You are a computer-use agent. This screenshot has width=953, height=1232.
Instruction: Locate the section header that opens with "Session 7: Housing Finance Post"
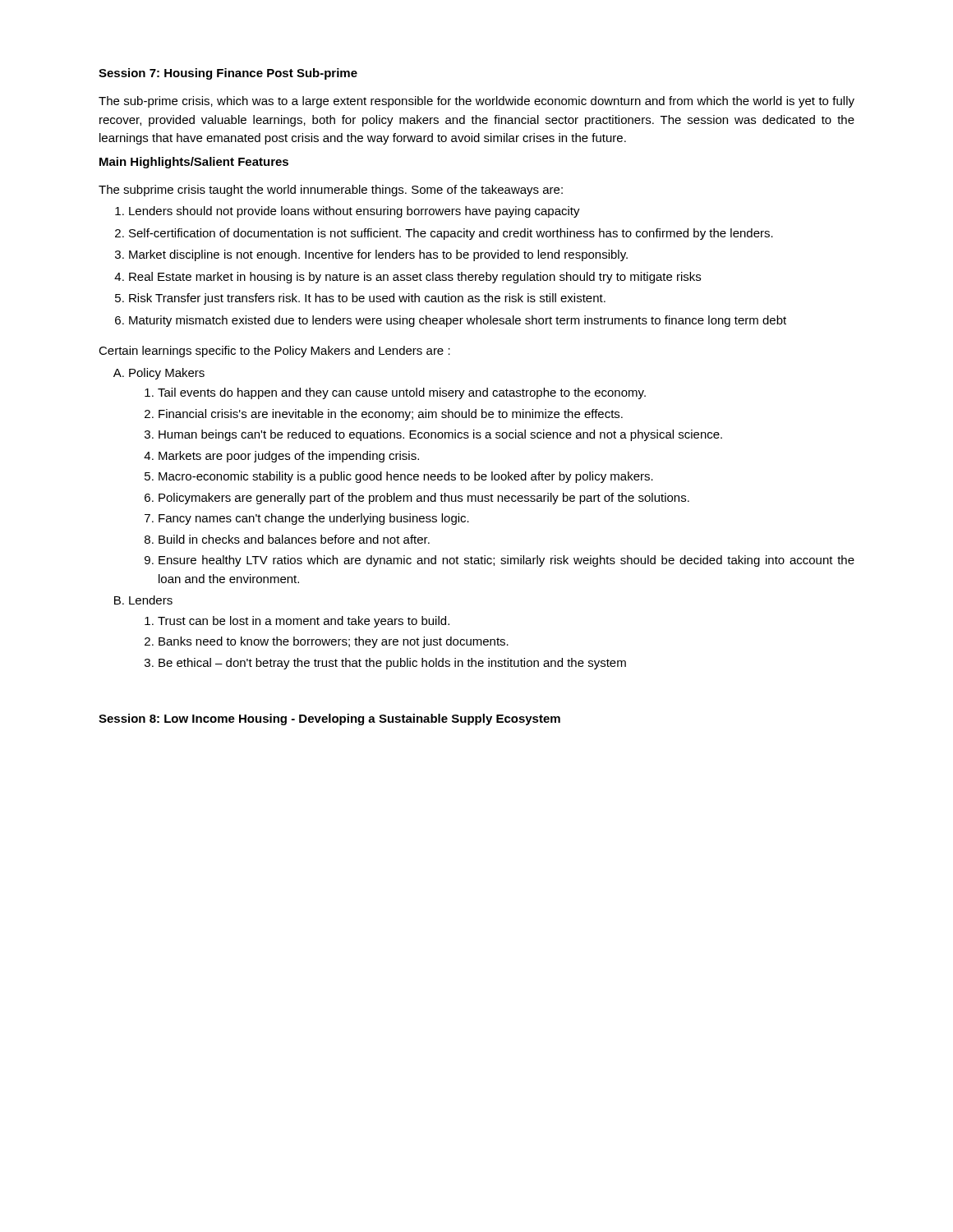coord(228,74)
